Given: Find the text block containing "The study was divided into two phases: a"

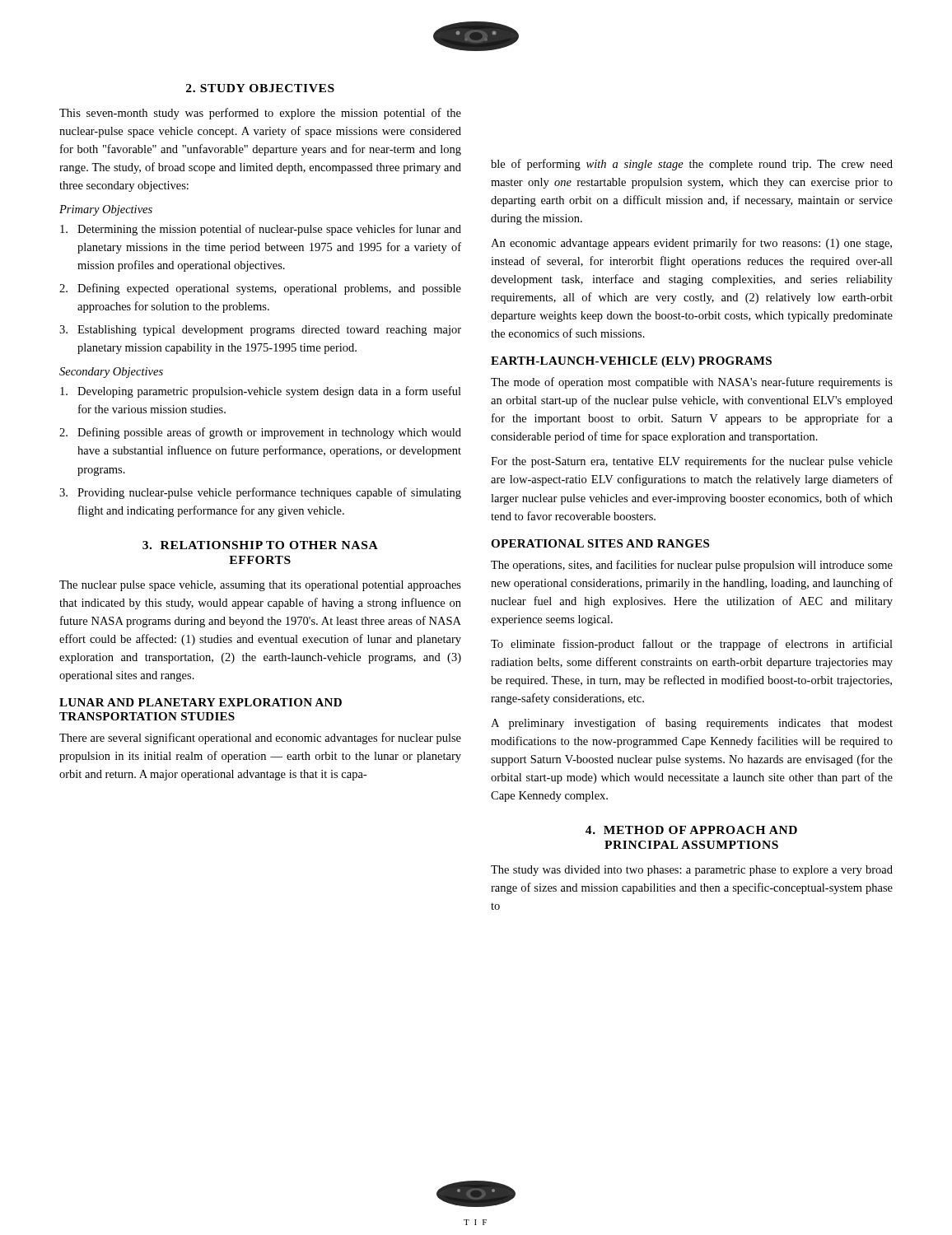Looking at the screenshot, I should coord(692,888).
